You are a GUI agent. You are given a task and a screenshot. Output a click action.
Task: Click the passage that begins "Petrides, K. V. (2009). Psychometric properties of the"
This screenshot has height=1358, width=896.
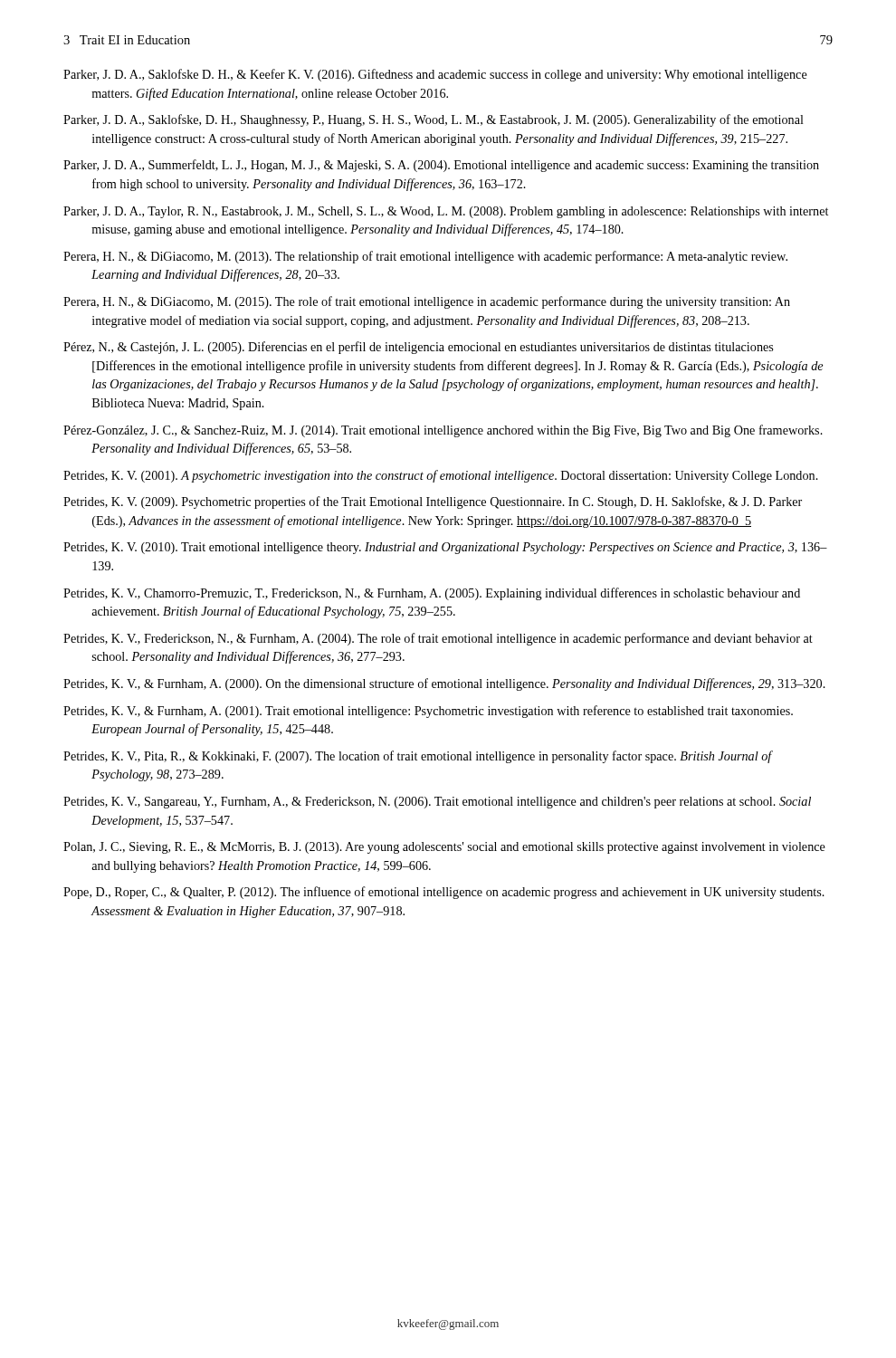click(x=433, y=511)
